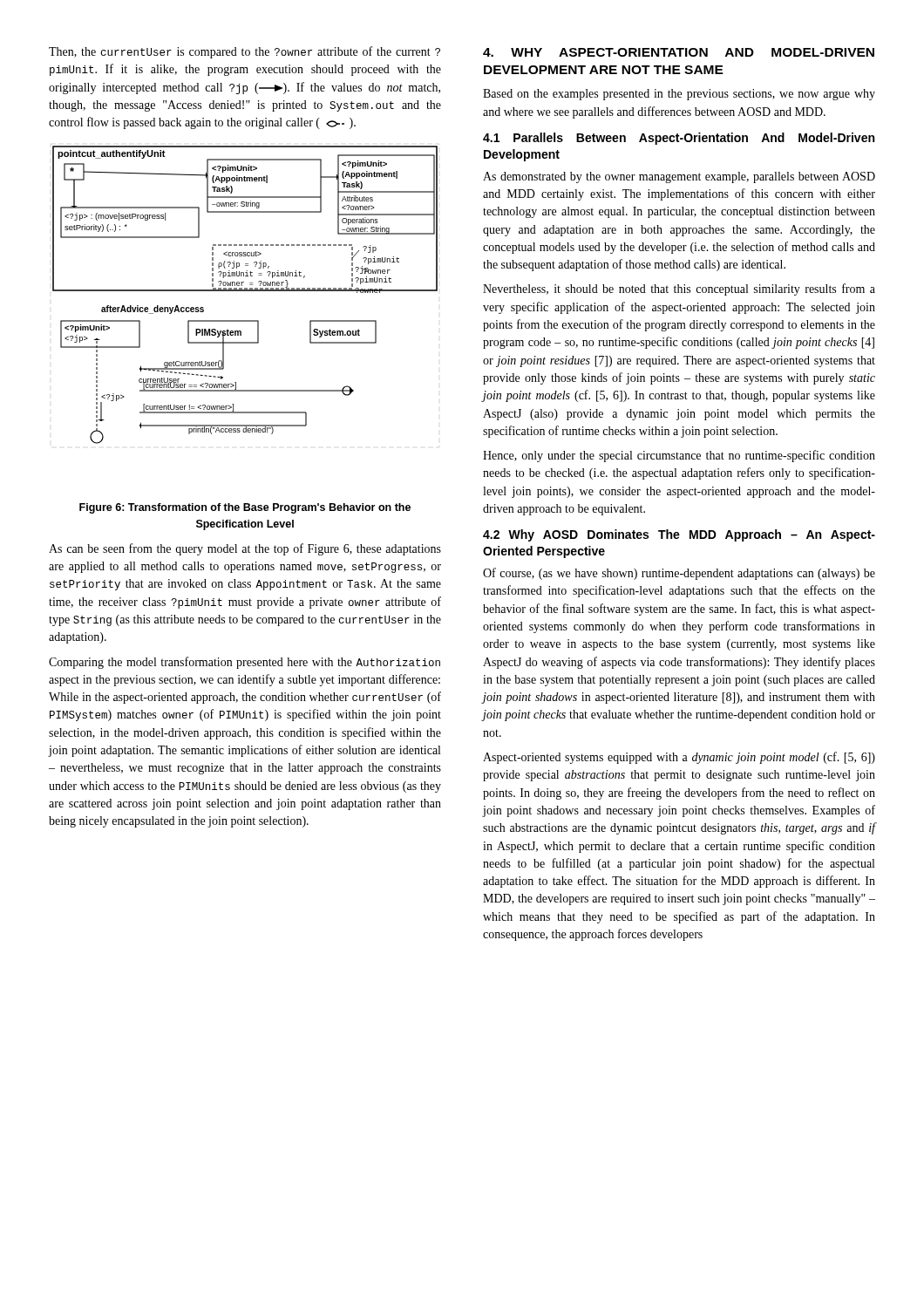The height and width of the screenshot is (1308, 924).
Task: Select the engineering diagram
Action: coord(245,319)
